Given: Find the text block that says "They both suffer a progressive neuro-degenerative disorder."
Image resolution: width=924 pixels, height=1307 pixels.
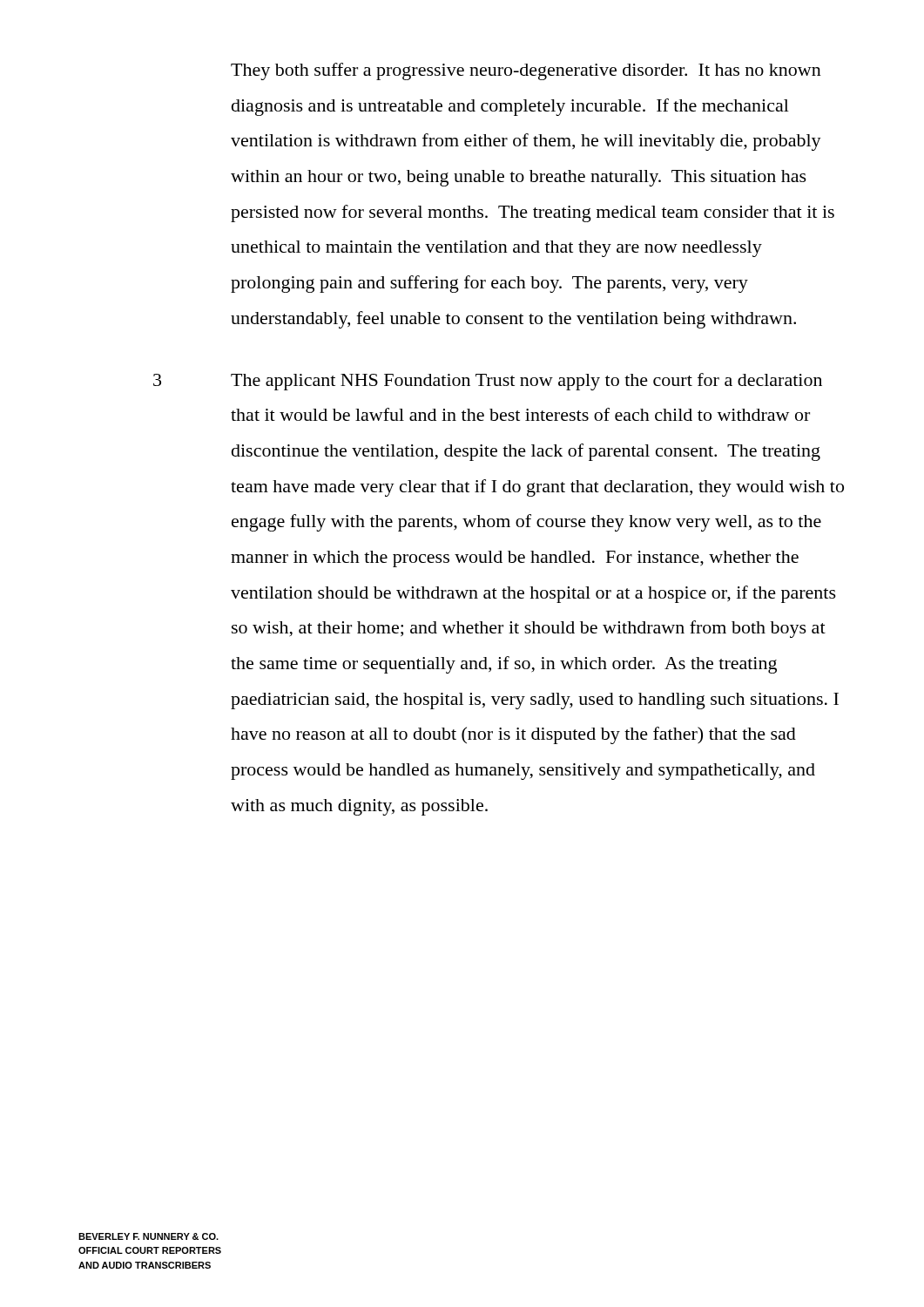Looking at the screenshot, I should [533, 193].
